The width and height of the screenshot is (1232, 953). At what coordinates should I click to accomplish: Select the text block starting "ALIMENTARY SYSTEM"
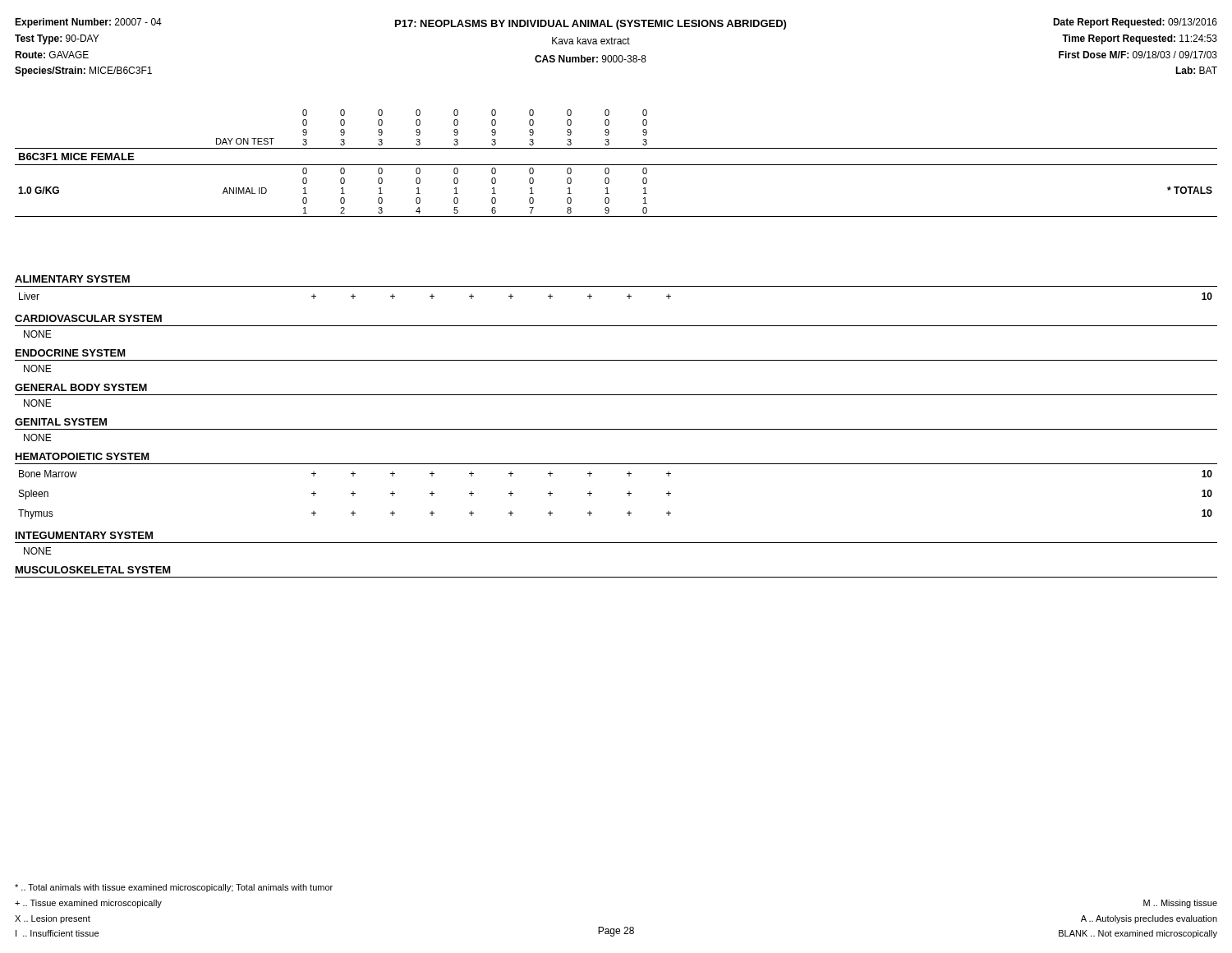(73, 279)
